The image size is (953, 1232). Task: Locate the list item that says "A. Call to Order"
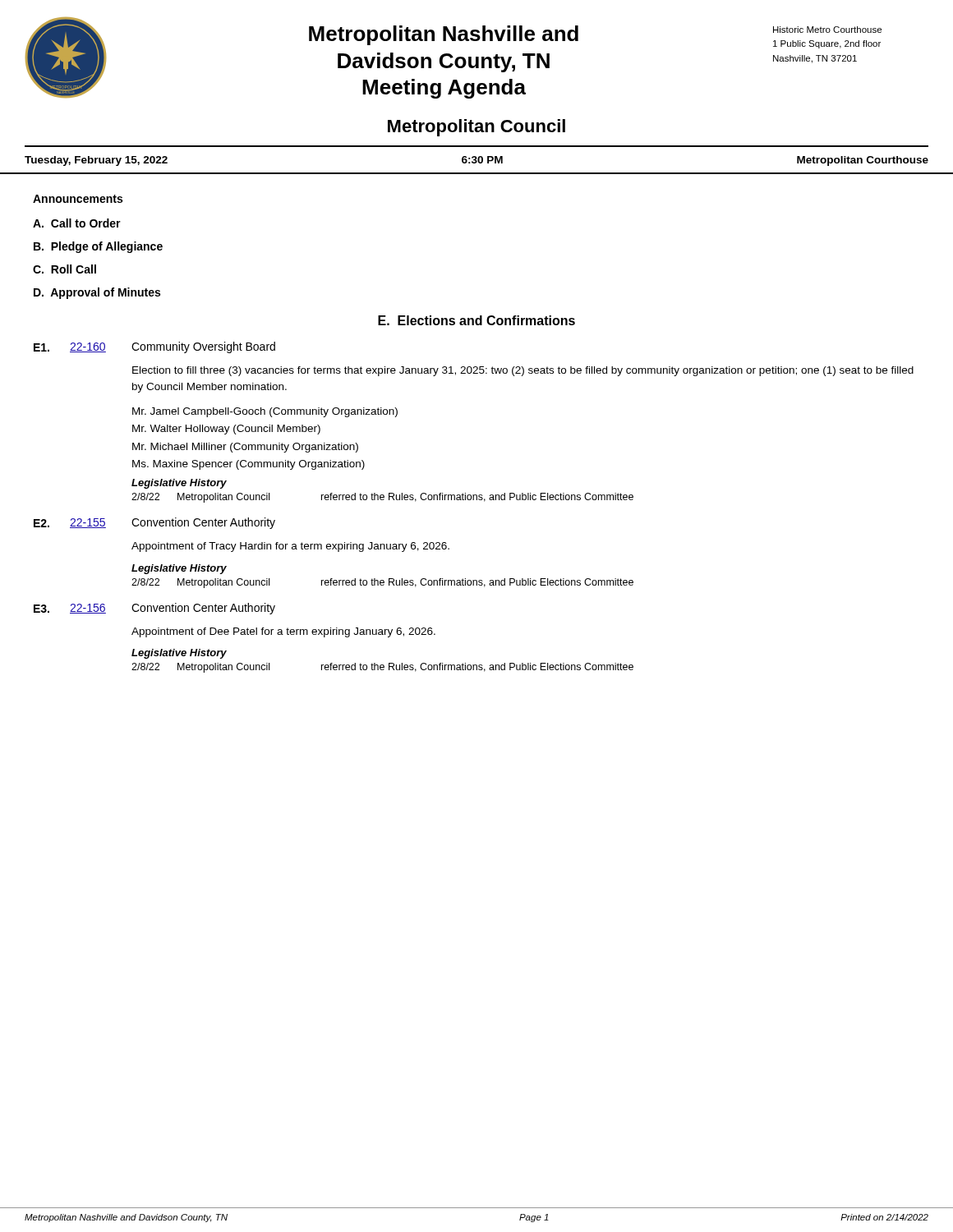[x=77, y=223]
